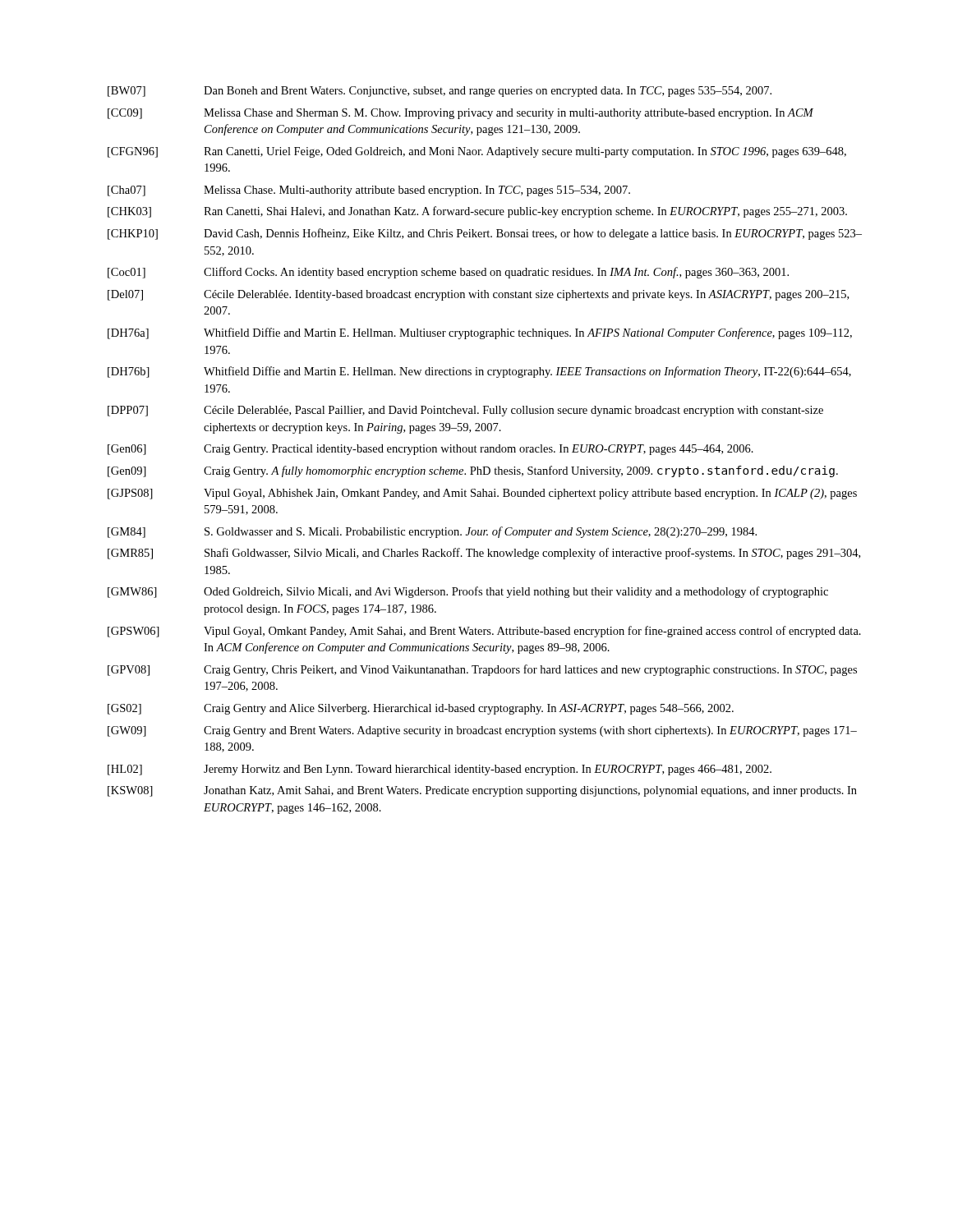This screenshot has width=953, height=1232.
Task: Navigate to the passage starting "[GMW86] Oded Goldreich, Silvio"
Action: pos(485,600)
